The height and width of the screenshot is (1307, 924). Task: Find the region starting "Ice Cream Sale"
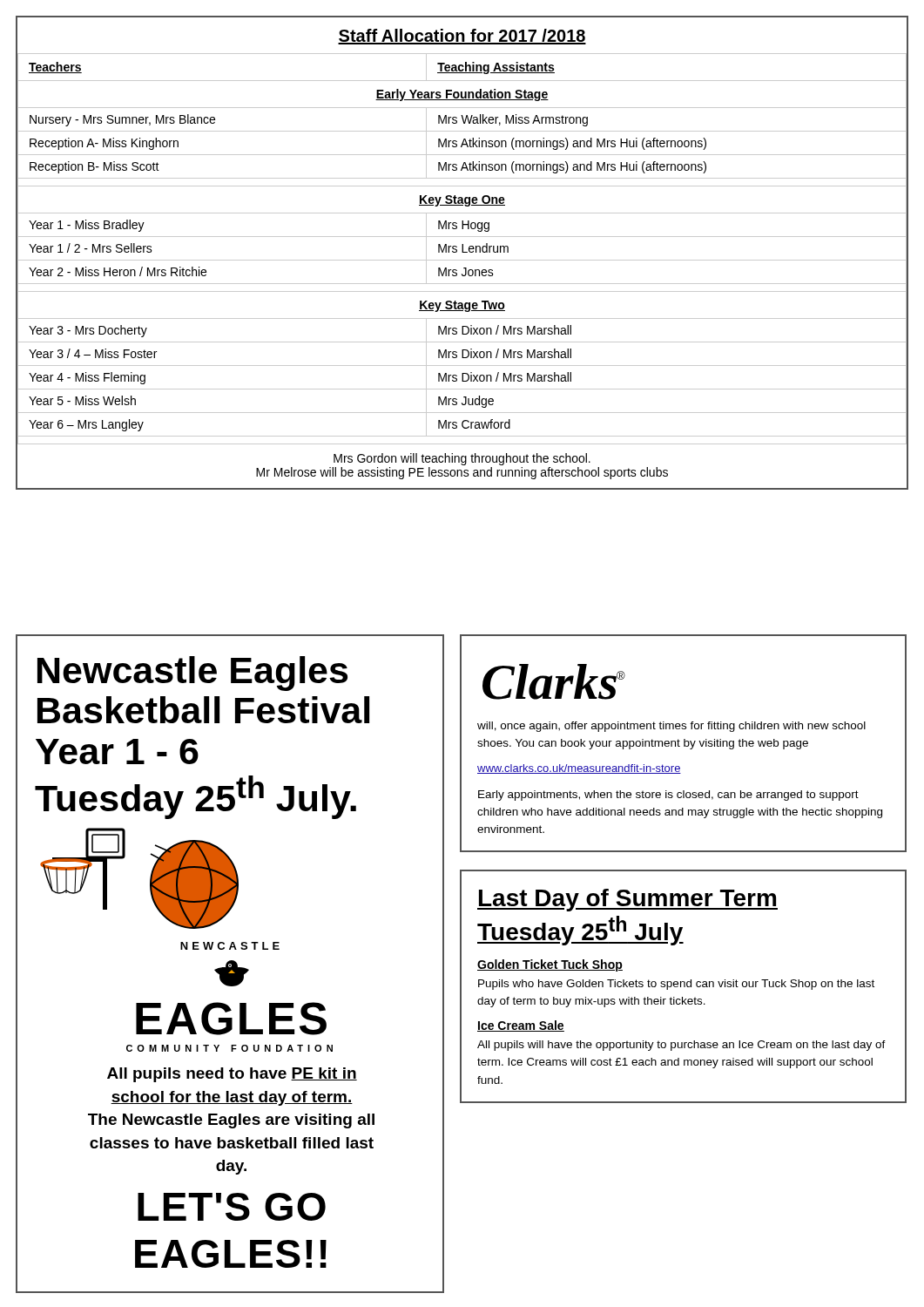521,1026
